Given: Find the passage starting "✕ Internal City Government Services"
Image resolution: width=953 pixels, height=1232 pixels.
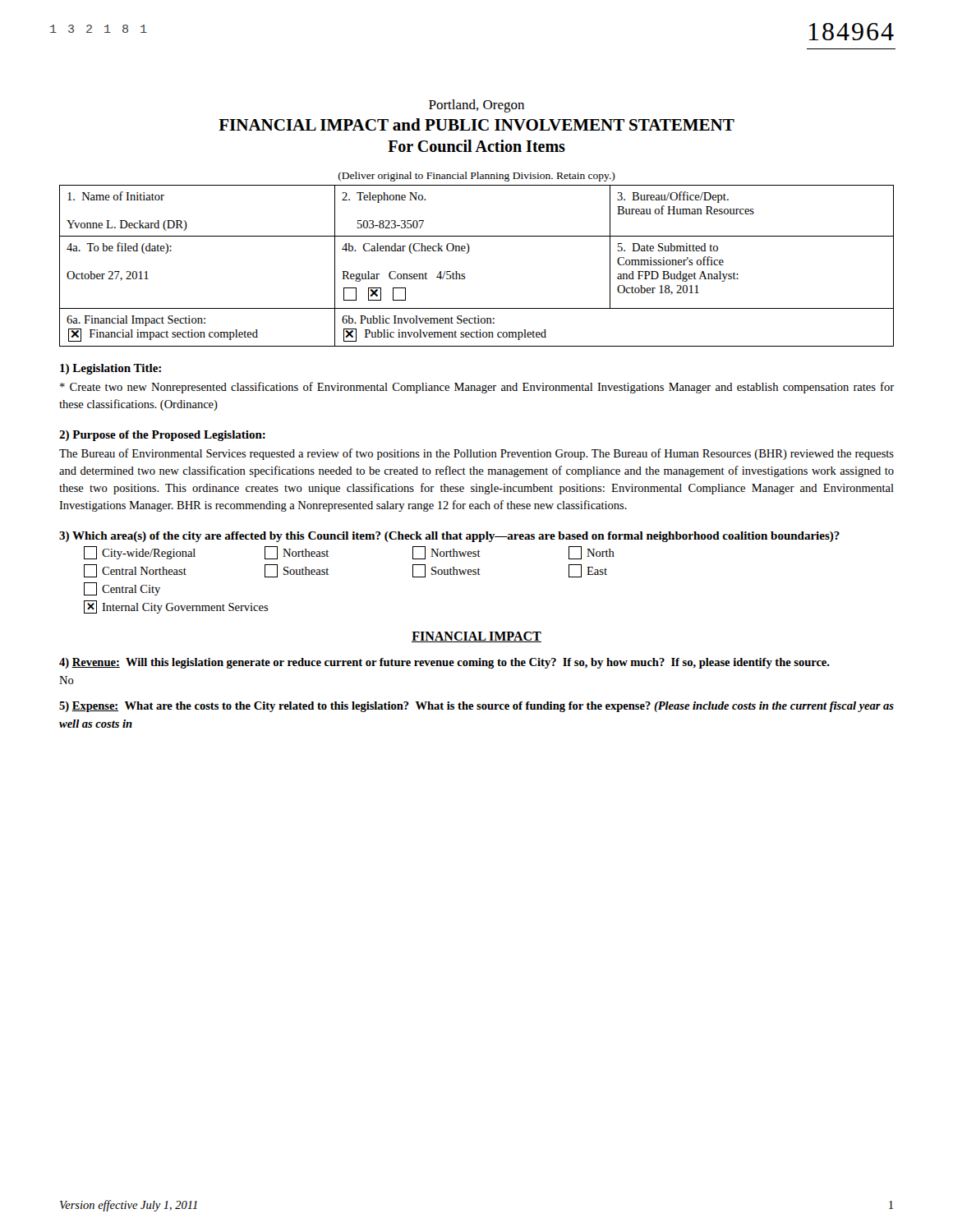Looking at the screenshot, I should (176, 607).
